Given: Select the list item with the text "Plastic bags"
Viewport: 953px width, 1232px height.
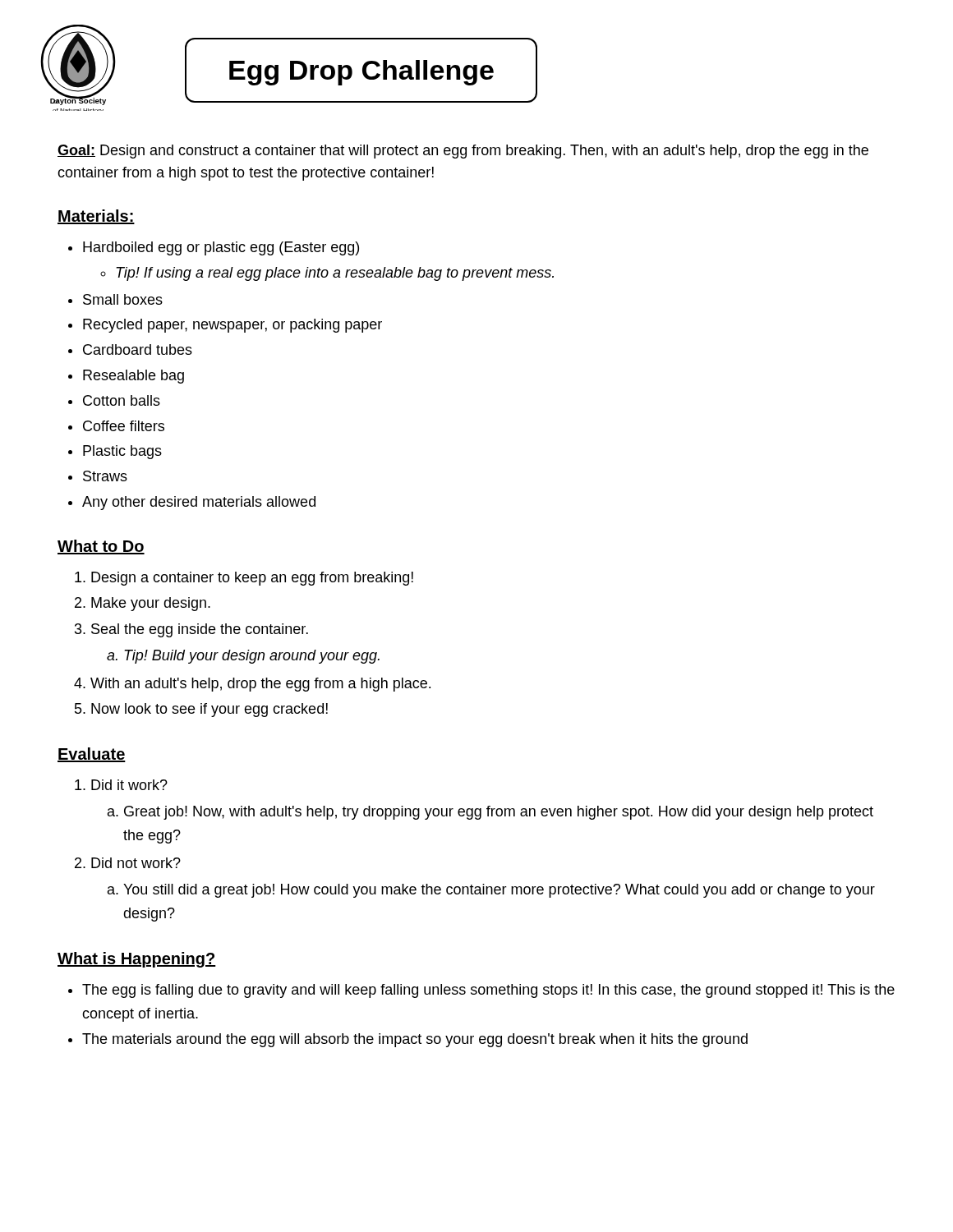Looking at the screenshot, I should point(122,451).
